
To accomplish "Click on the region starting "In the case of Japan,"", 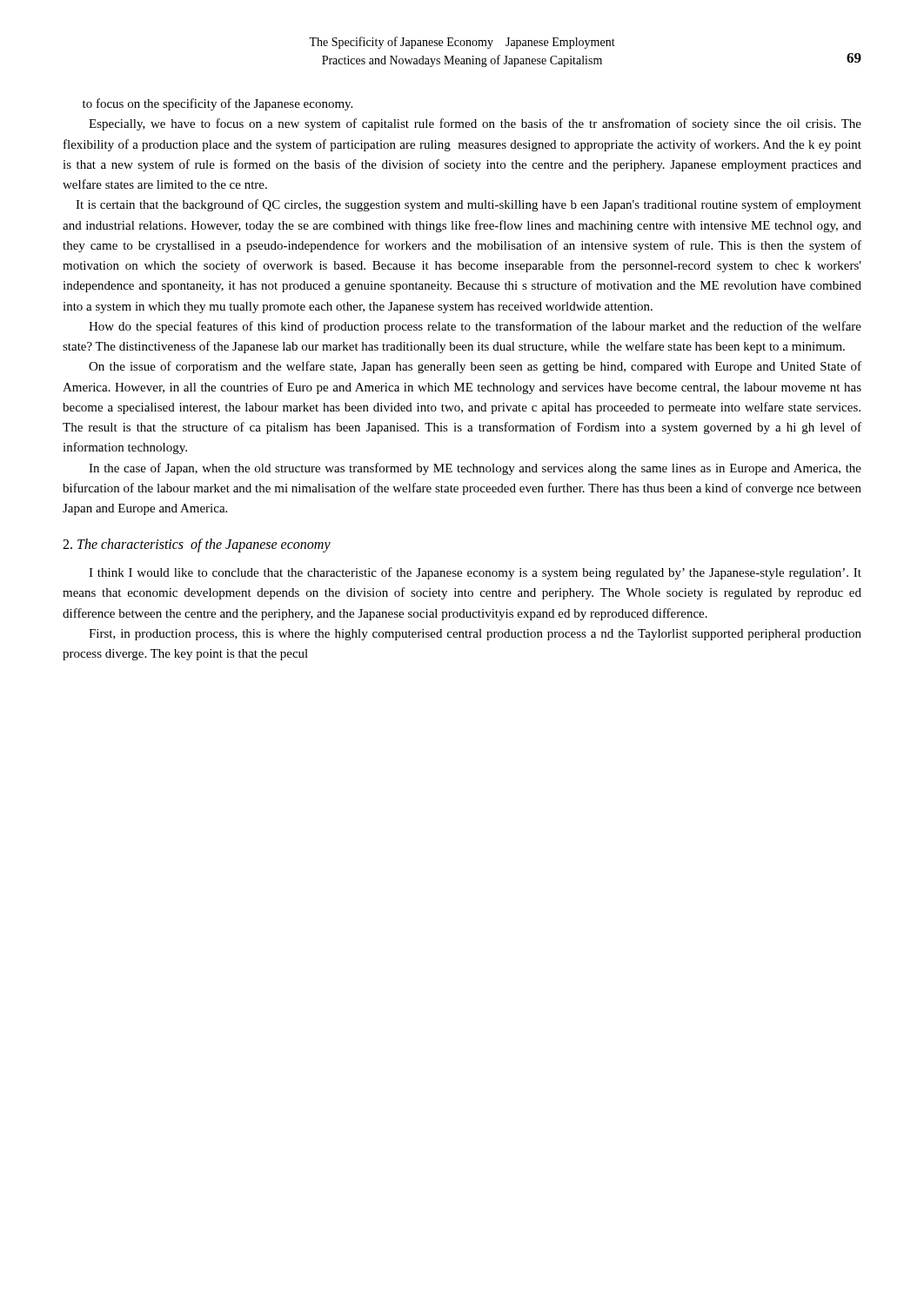I will pyautogui.click(x=462, y=488).
